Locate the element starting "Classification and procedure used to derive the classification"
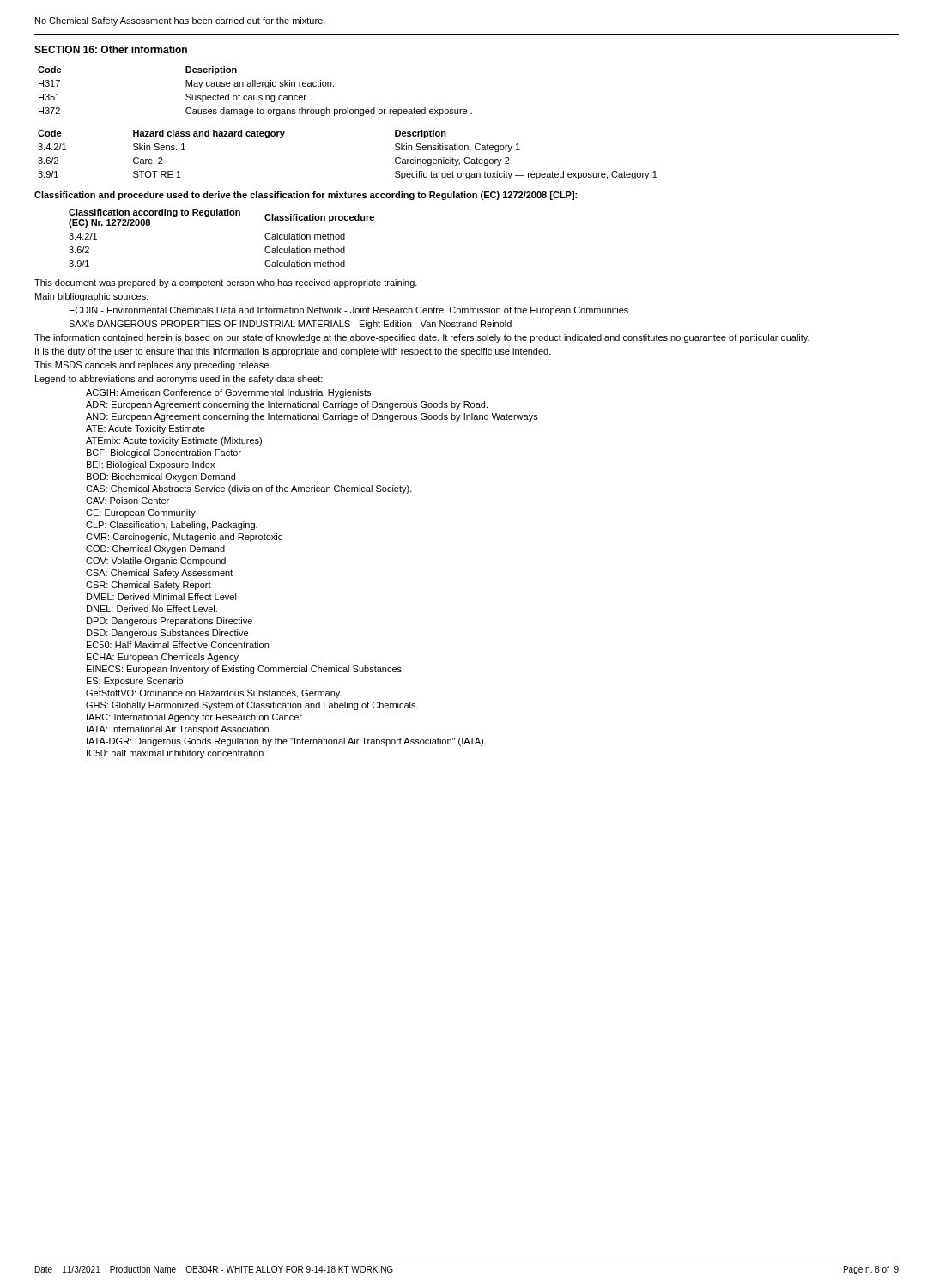 (306, 195)
